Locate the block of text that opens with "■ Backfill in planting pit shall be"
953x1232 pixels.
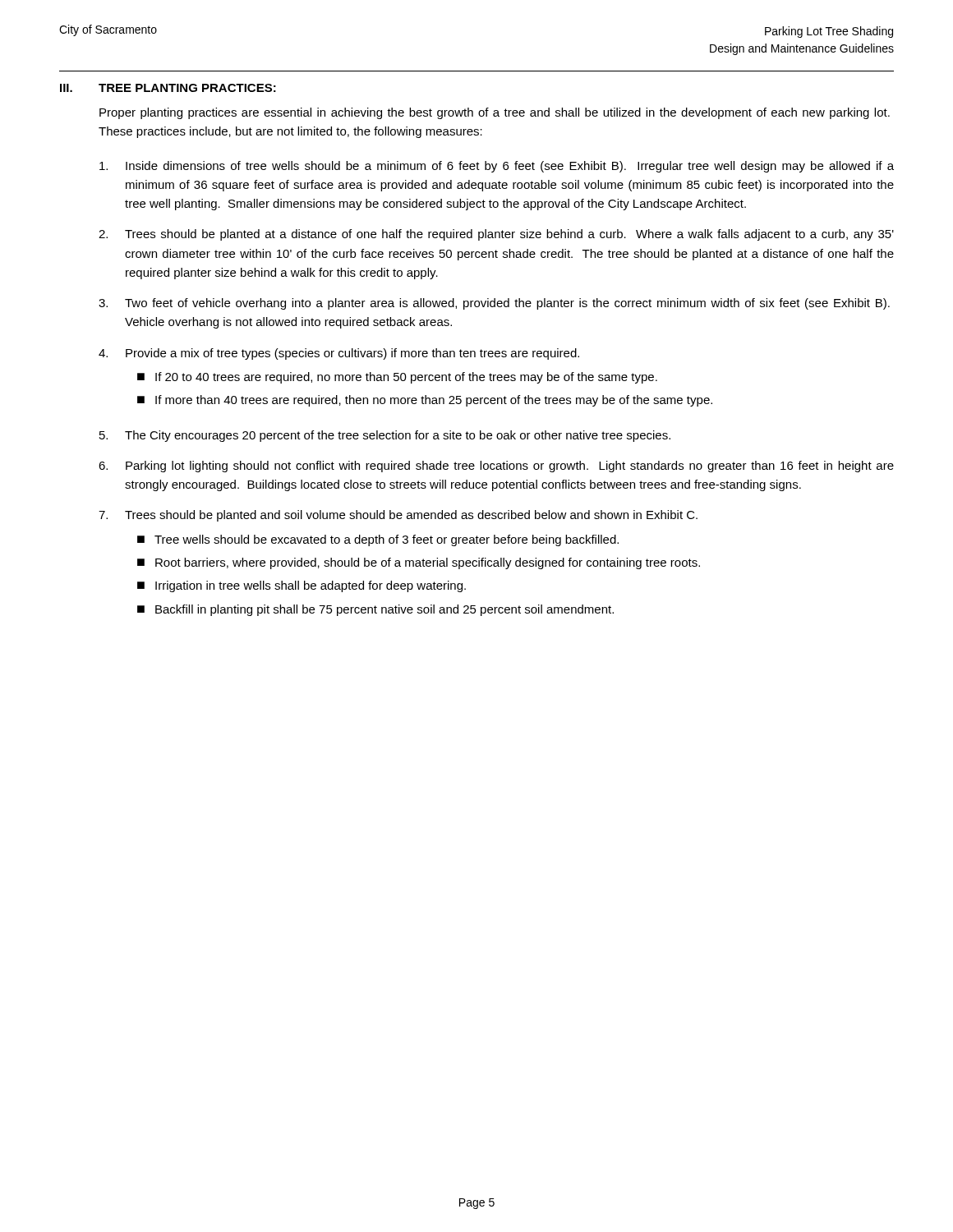point(515,609)
